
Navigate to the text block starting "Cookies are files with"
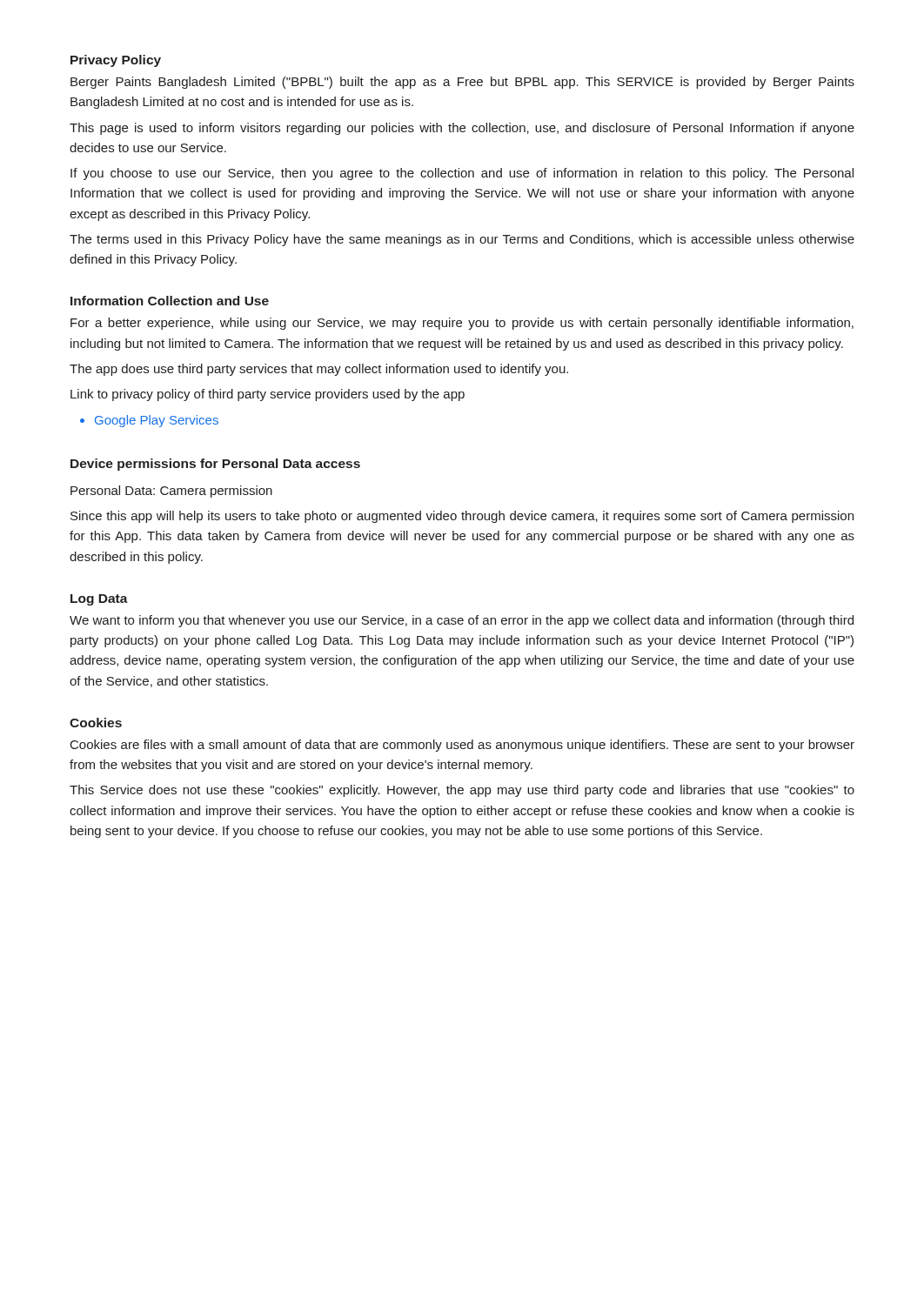(x=462, y=754)
